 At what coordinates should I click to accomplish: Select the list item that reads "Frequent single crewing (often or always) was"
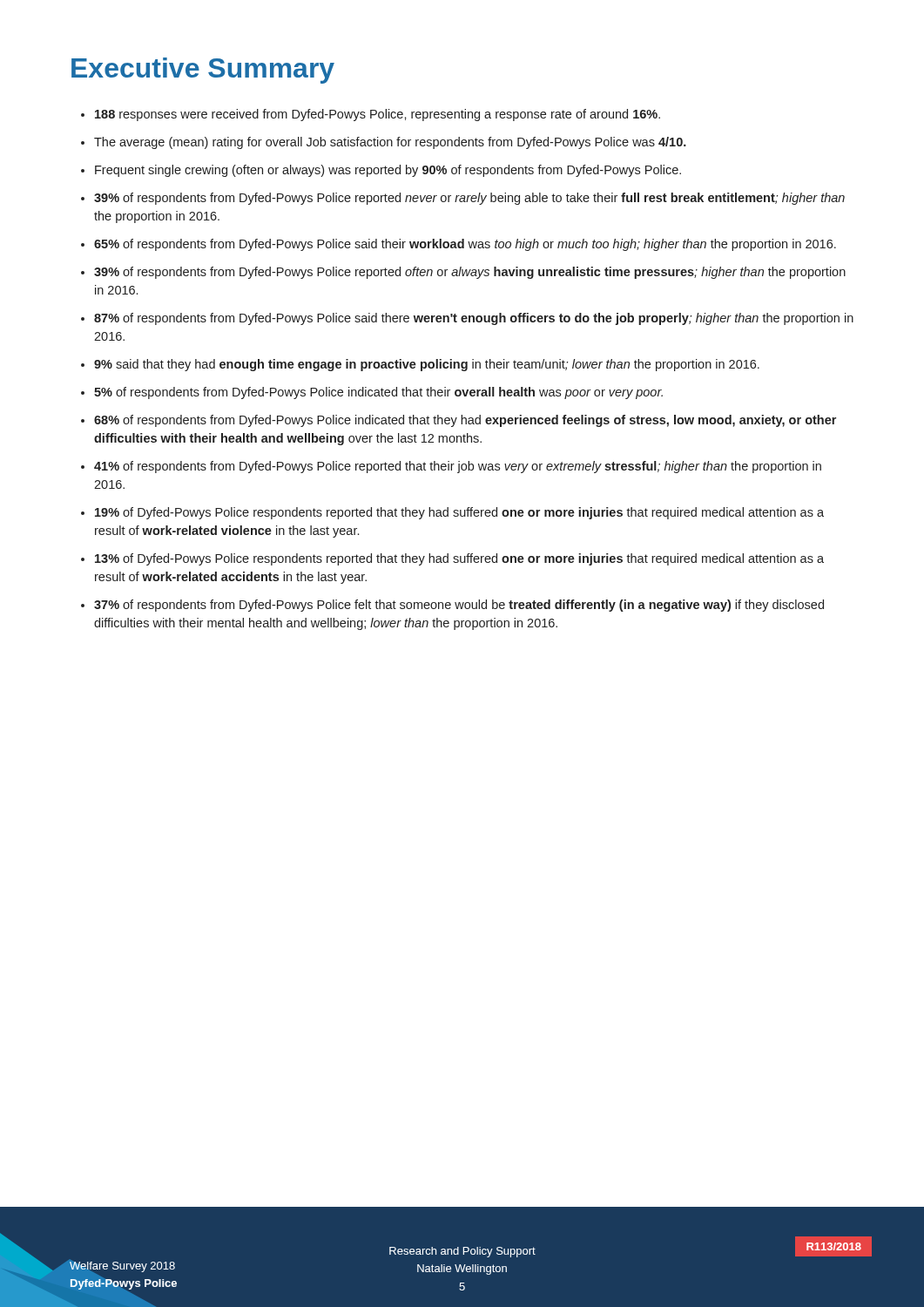pyautogui.click(x=388, y=170)
